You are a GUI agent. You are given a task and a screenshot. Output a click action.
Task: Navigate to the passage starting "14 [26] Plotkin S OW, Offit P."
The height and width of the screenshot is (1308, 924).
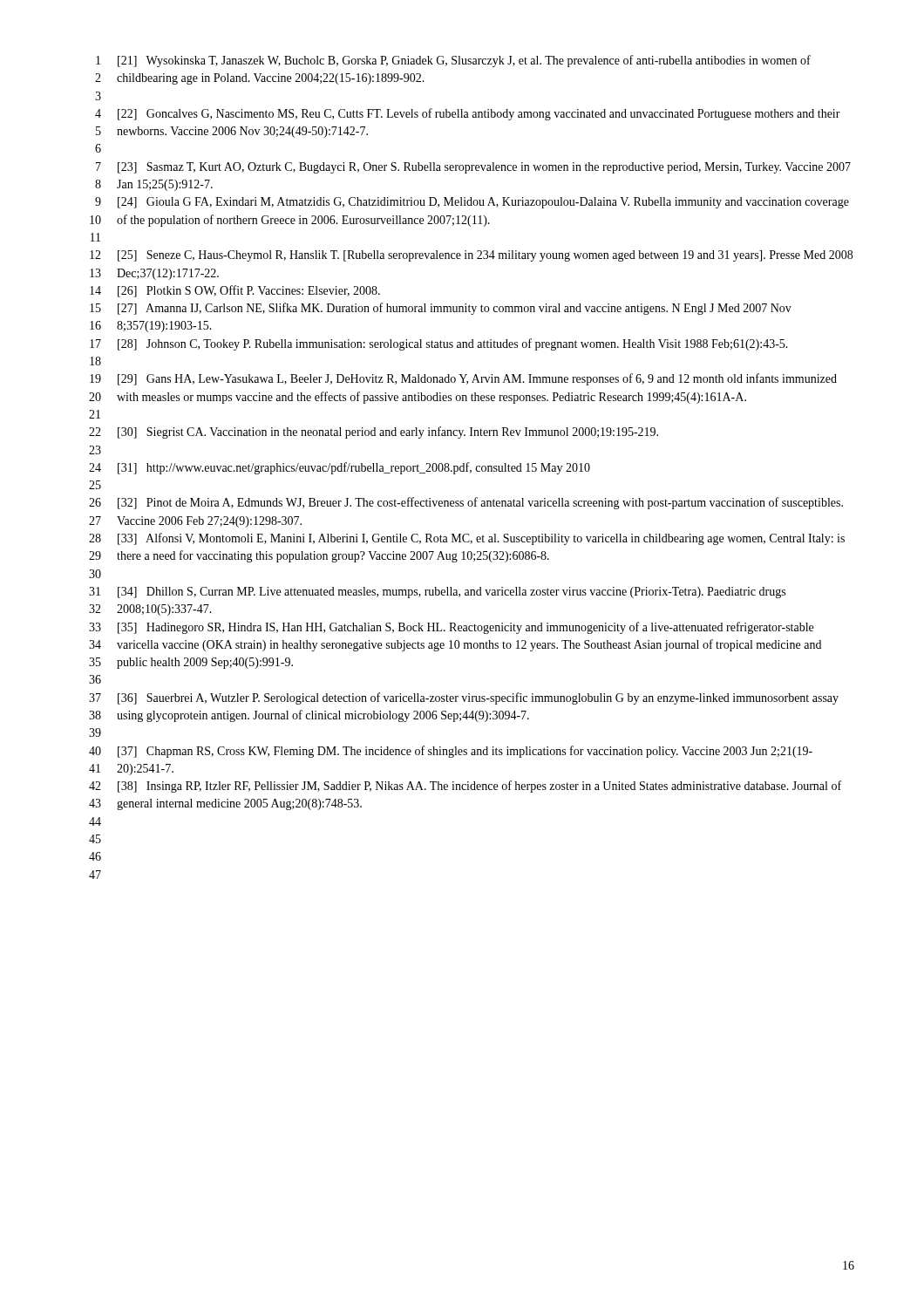coord(235,291)
